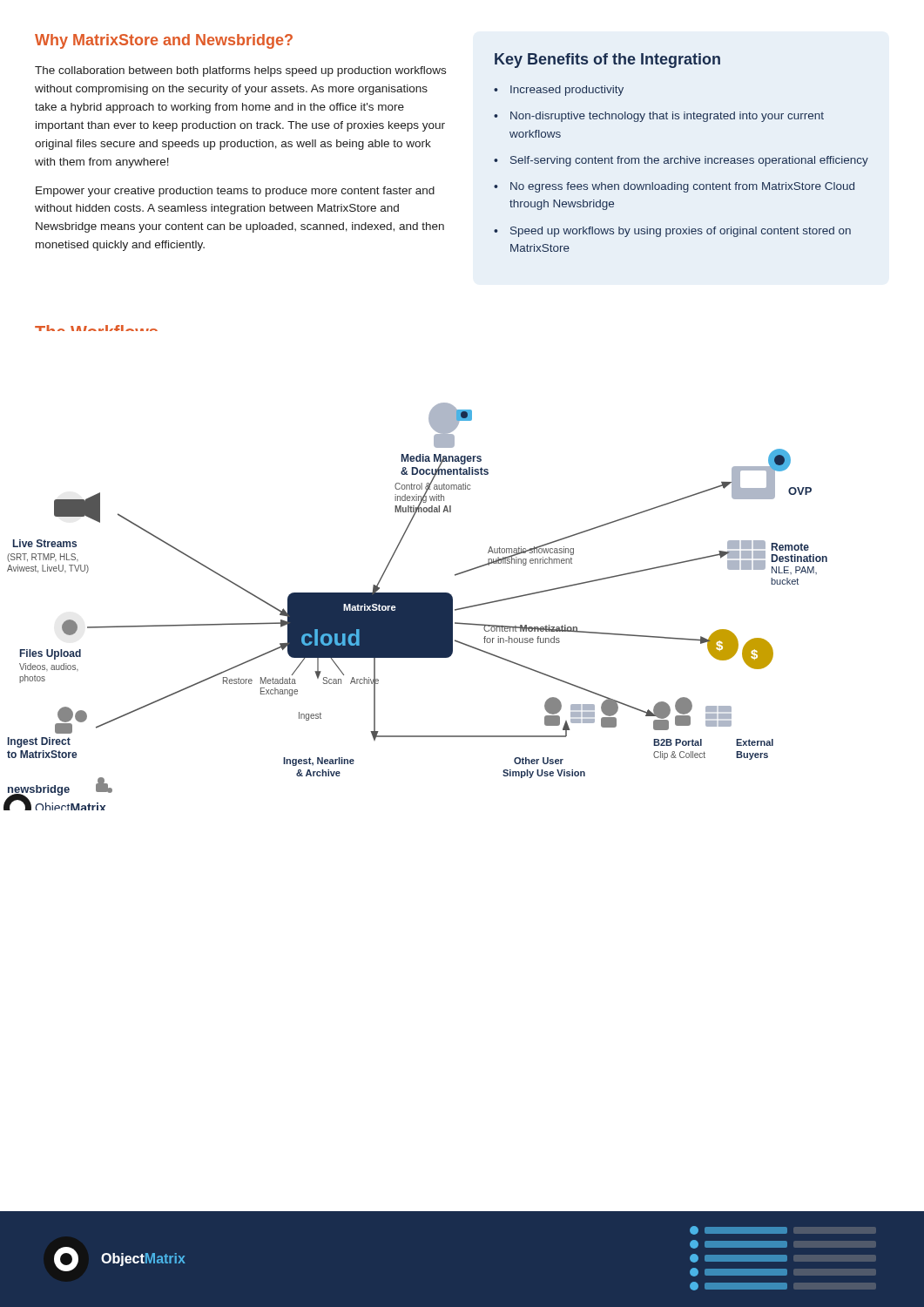The image size is (924, 1307).
Task: Locate the block of text that opens with "Self-serving content from the archive increases"
Action: coord(689,160)
